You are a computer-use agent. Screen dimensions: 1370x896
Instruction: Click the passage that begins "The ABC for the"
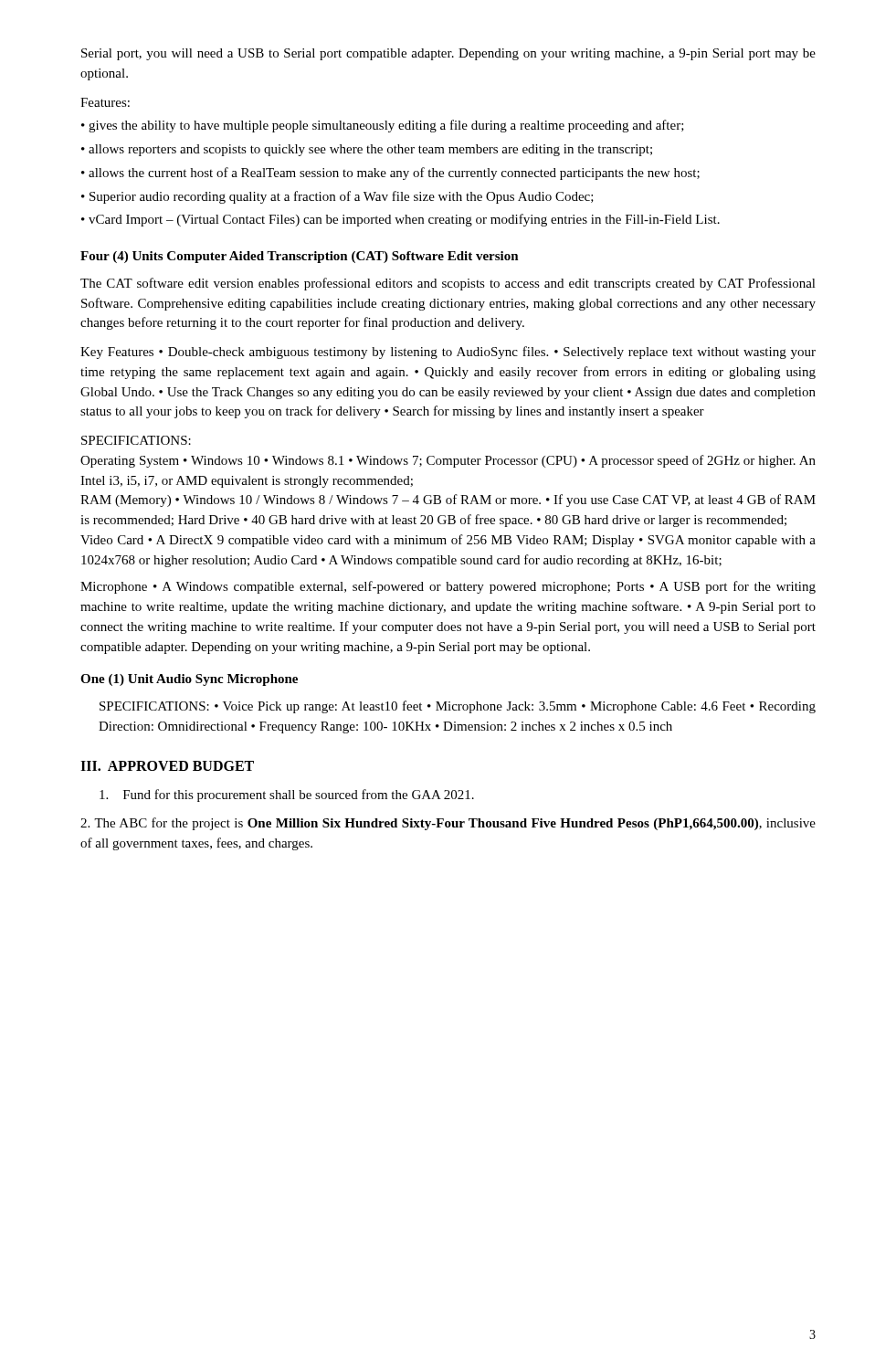coord(448,833)
